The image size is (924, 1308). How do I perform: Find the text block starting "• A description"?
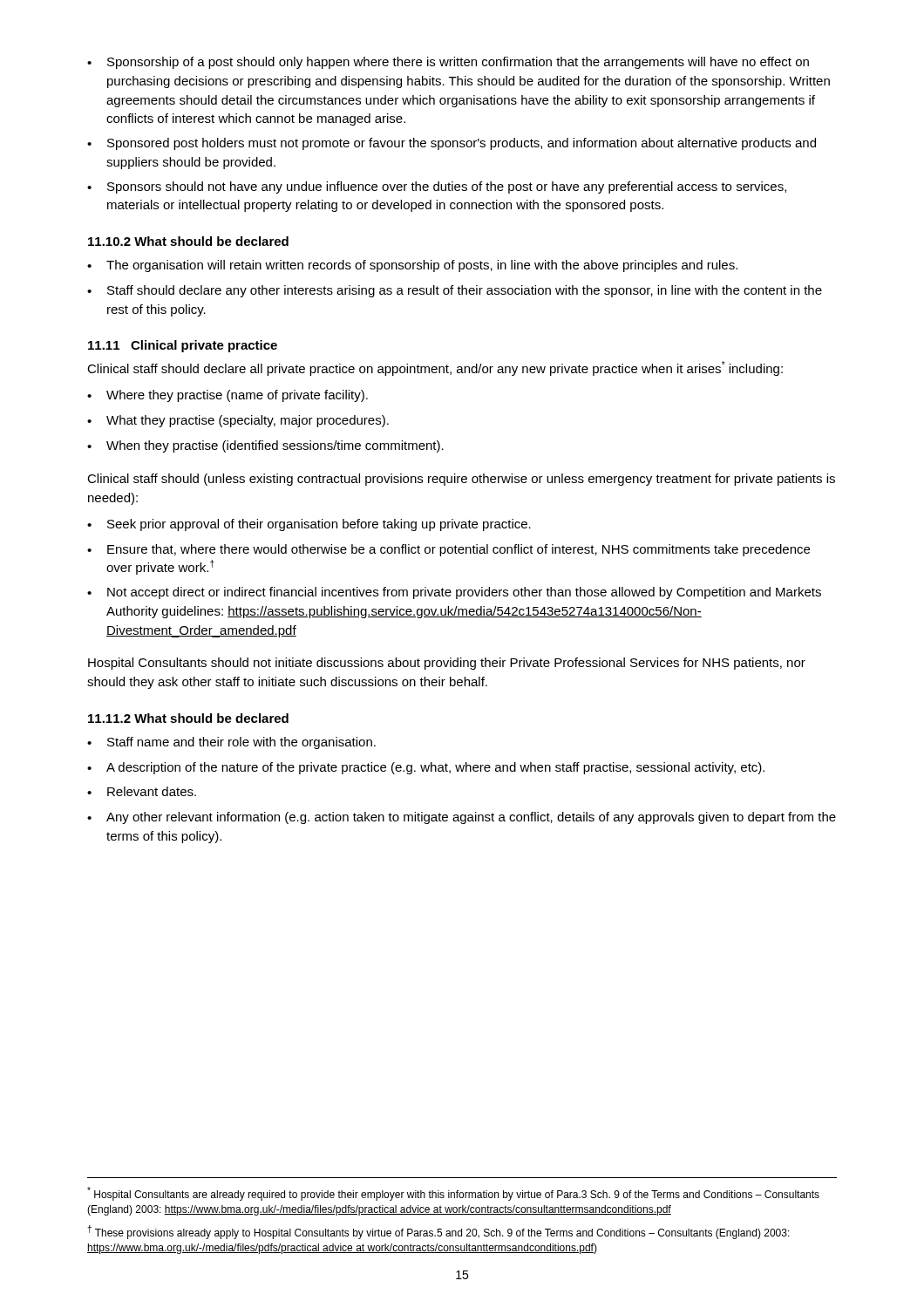coord(462,767)
